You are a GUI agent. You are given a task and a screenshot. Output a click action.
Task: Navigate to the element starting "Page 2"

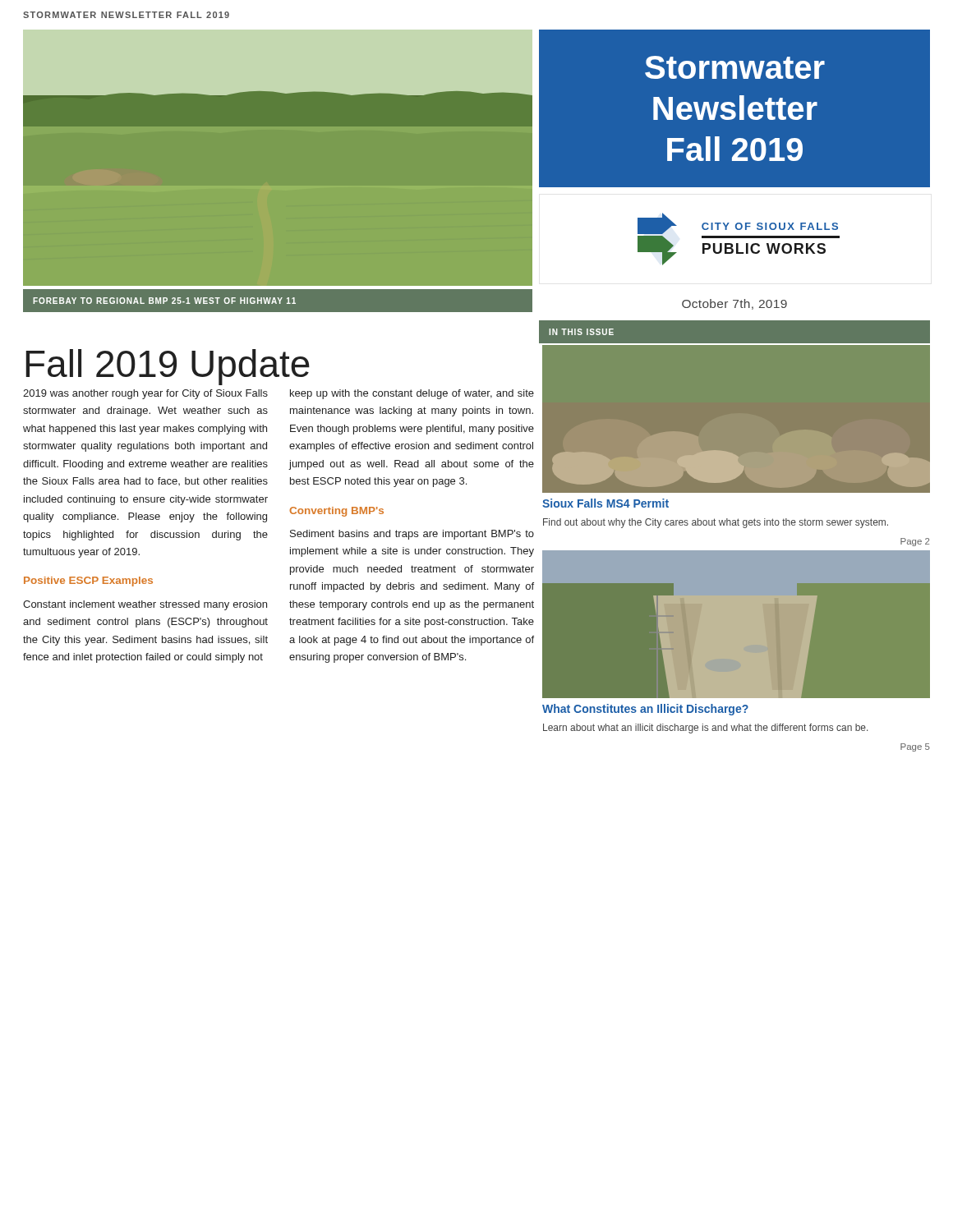click(x=915, y=541)
